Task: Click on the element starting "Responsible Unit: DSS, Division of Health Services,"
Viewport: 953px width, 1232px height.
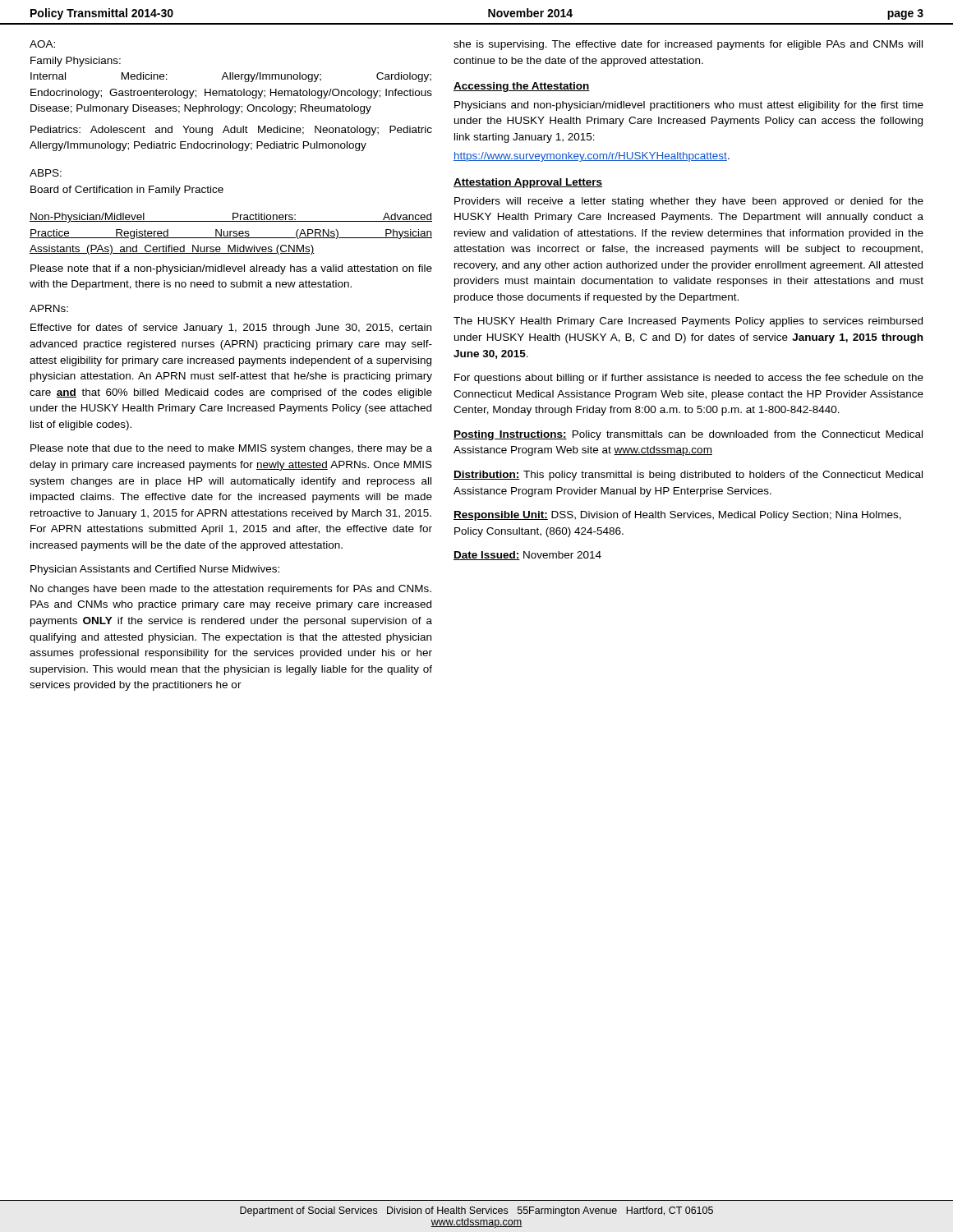Action: (688, 523)
